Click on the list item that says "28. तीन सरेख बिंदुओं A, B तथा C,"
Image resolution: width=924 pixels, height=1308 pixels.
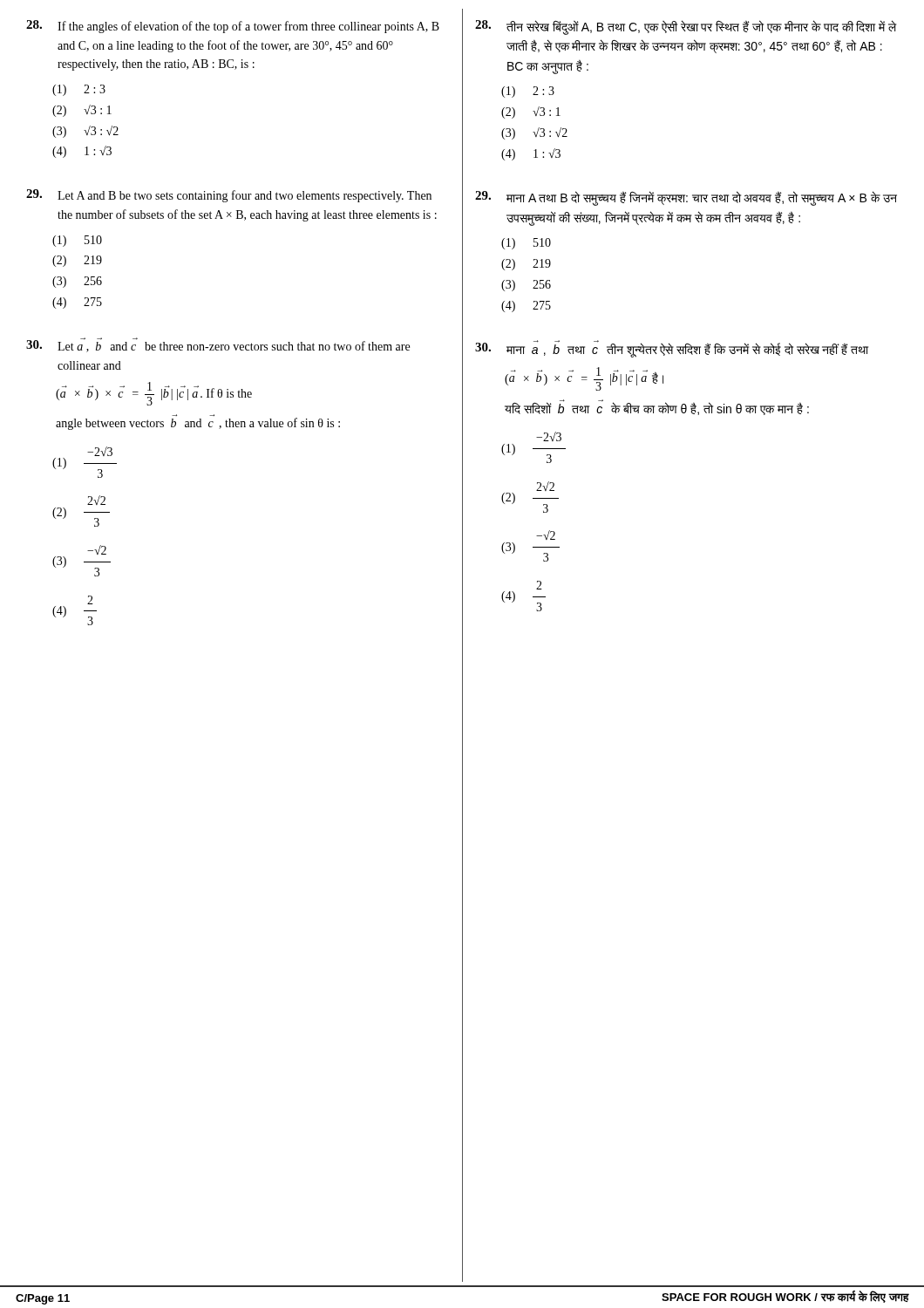(686, 27)
